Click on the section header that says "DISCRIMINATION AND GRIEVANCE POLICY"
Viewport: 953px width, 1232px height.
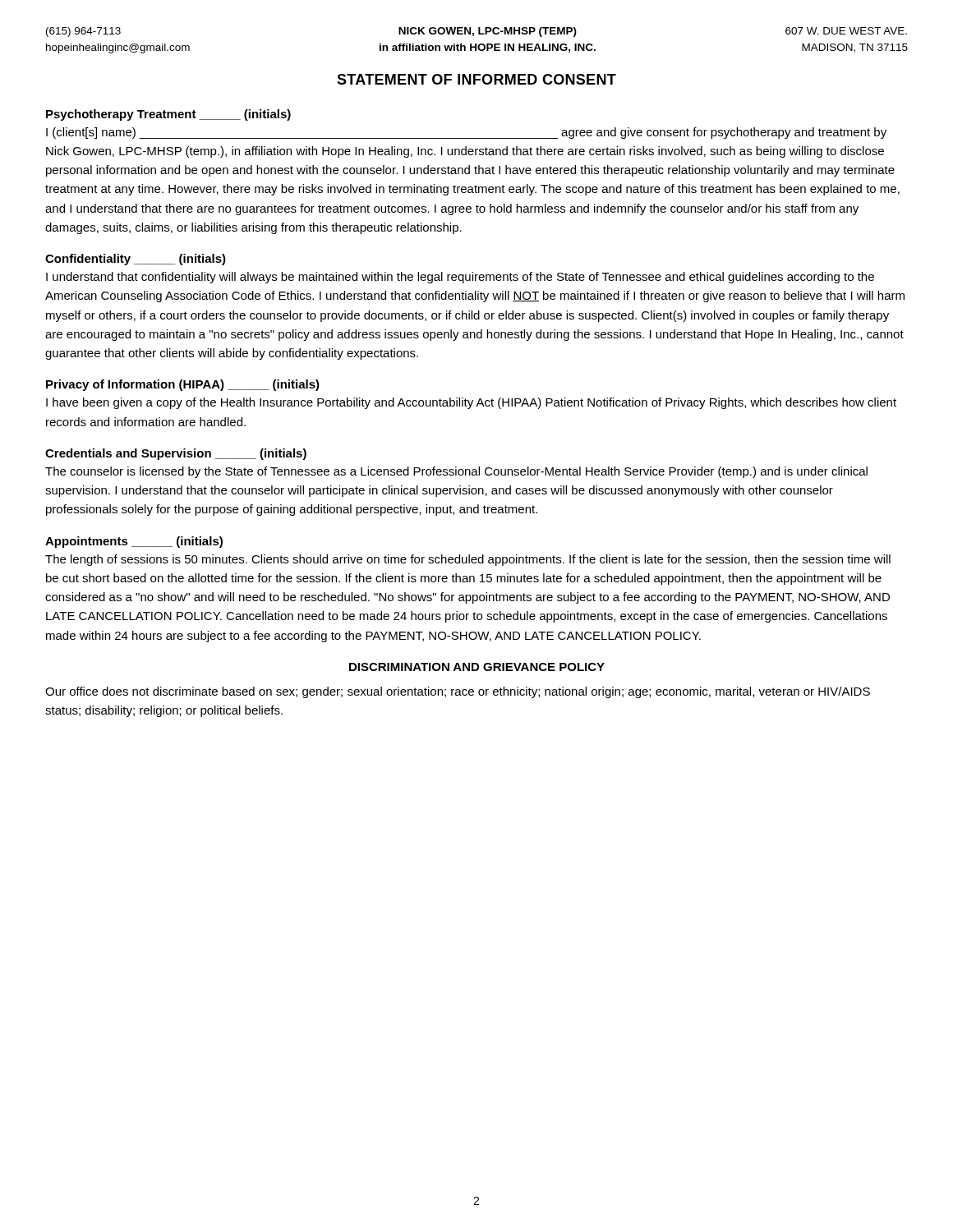tap(476, 666)
